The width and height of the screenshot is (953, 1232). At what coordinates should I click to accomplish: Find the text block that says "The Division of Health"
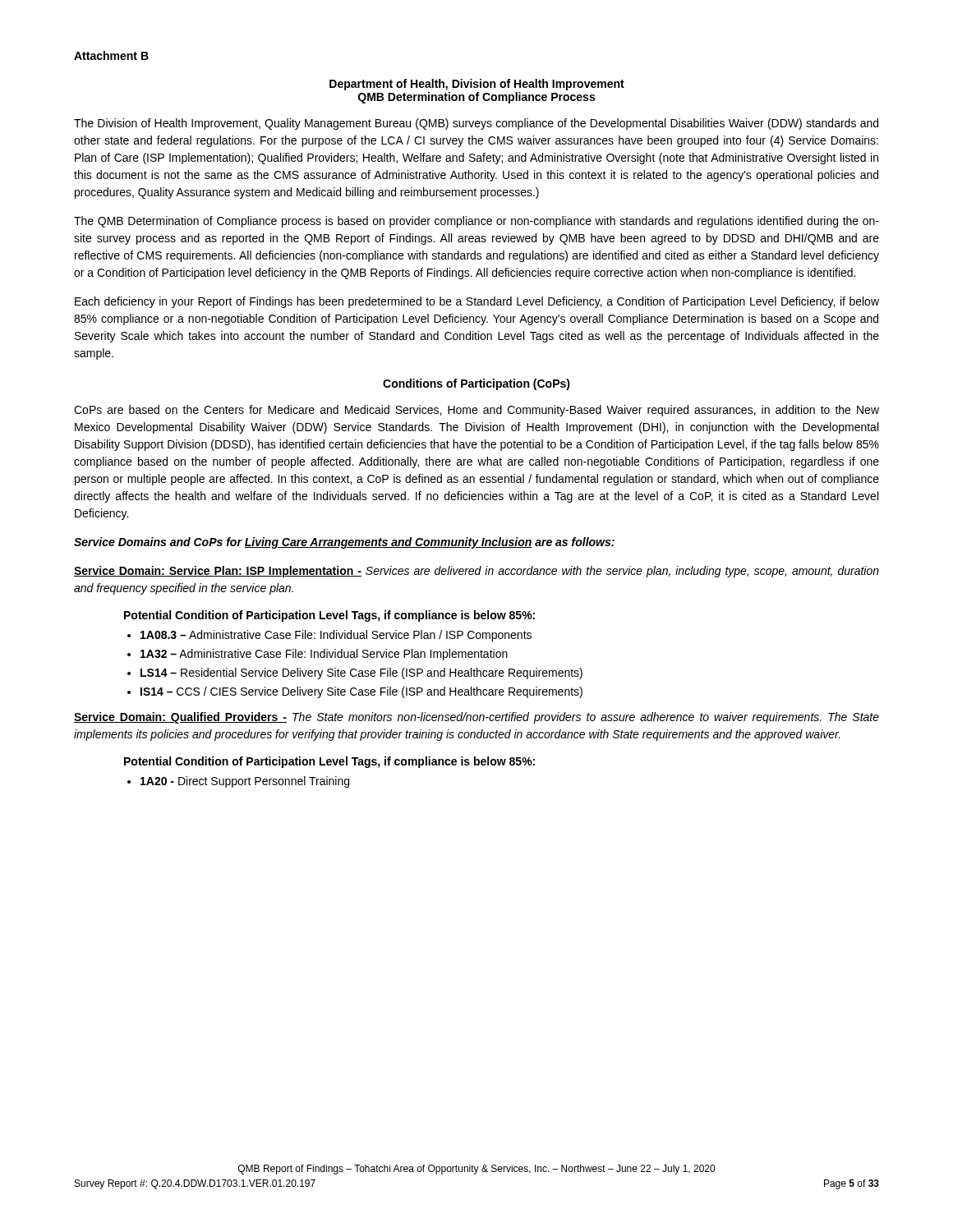pyautogui.click(x=476, y=158)
